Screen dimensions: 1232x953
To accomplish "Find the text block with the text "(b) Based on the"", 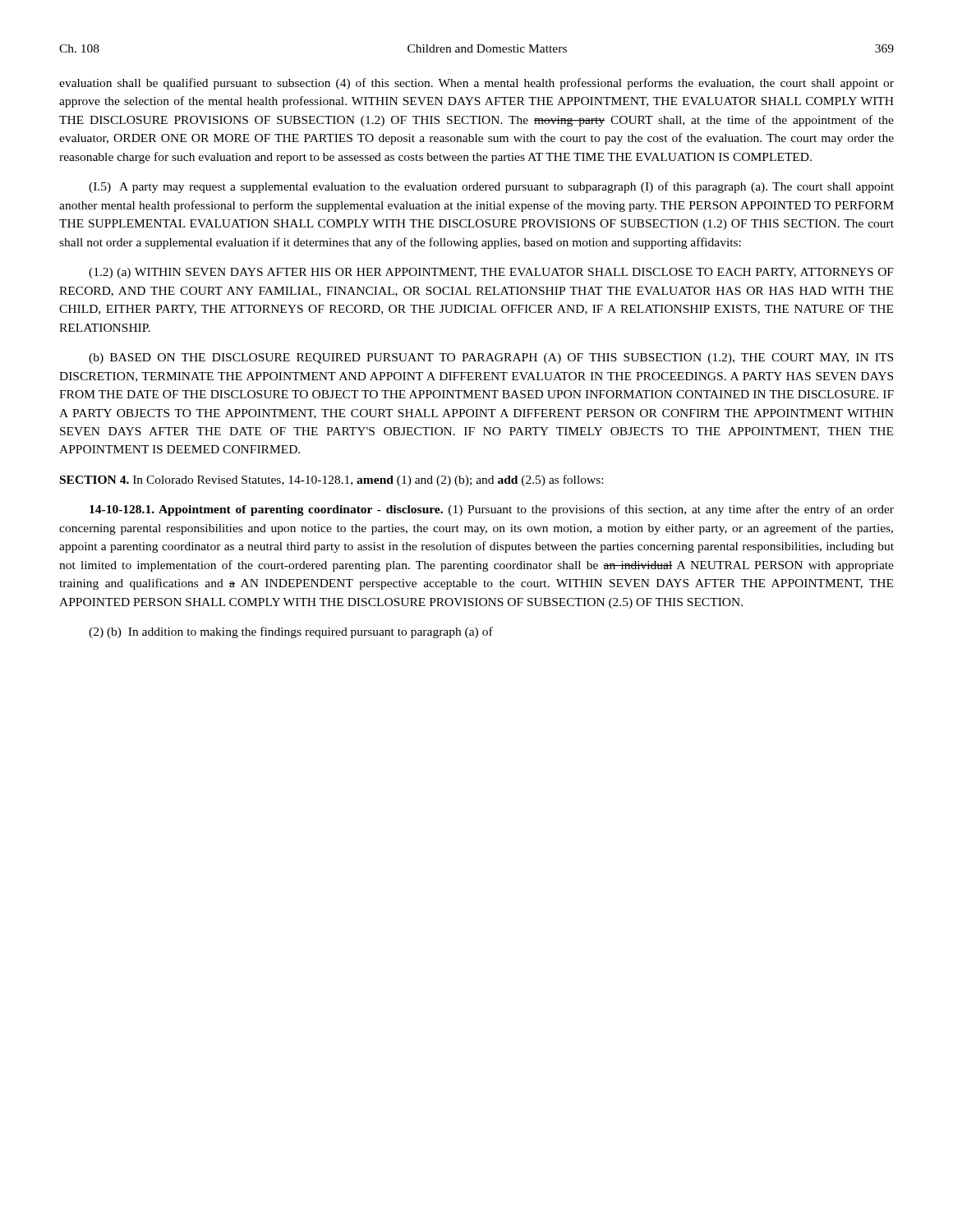I will click(476, 404).
